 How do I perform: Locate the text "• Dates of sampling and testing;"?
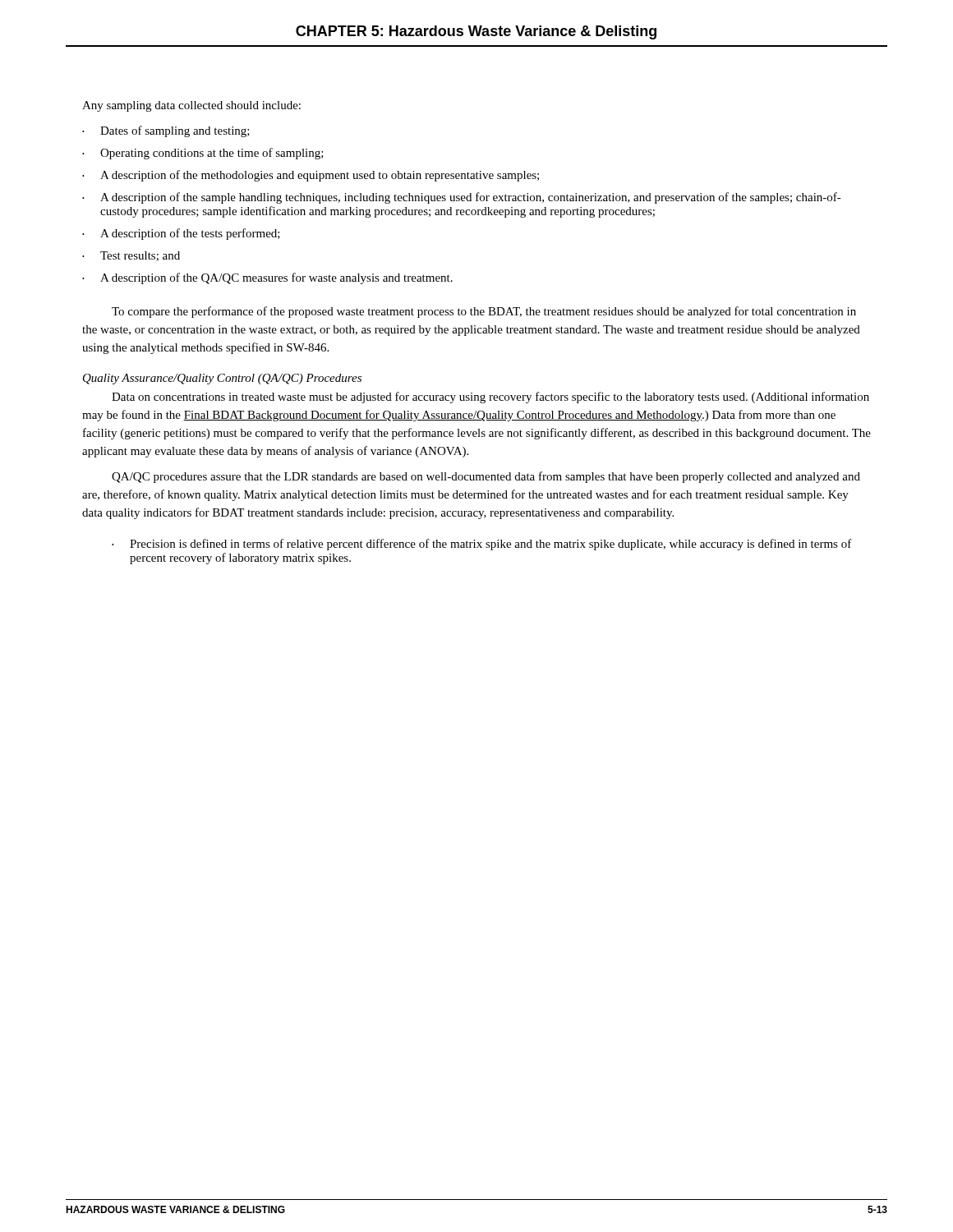click(x=166, y=131)
